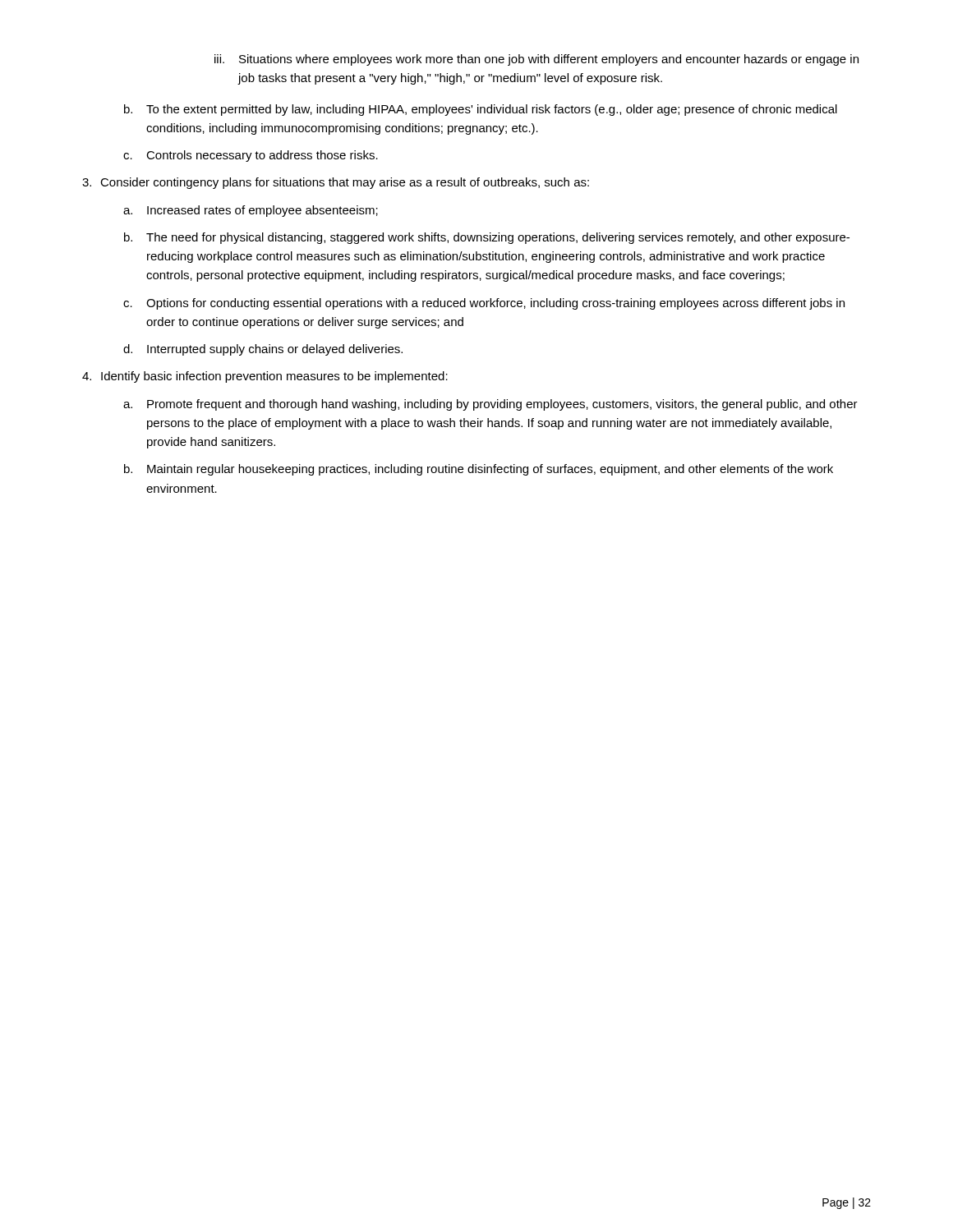Where is the passage that starts "d. Interrupted supply chains"?

[x=263, y=350]
